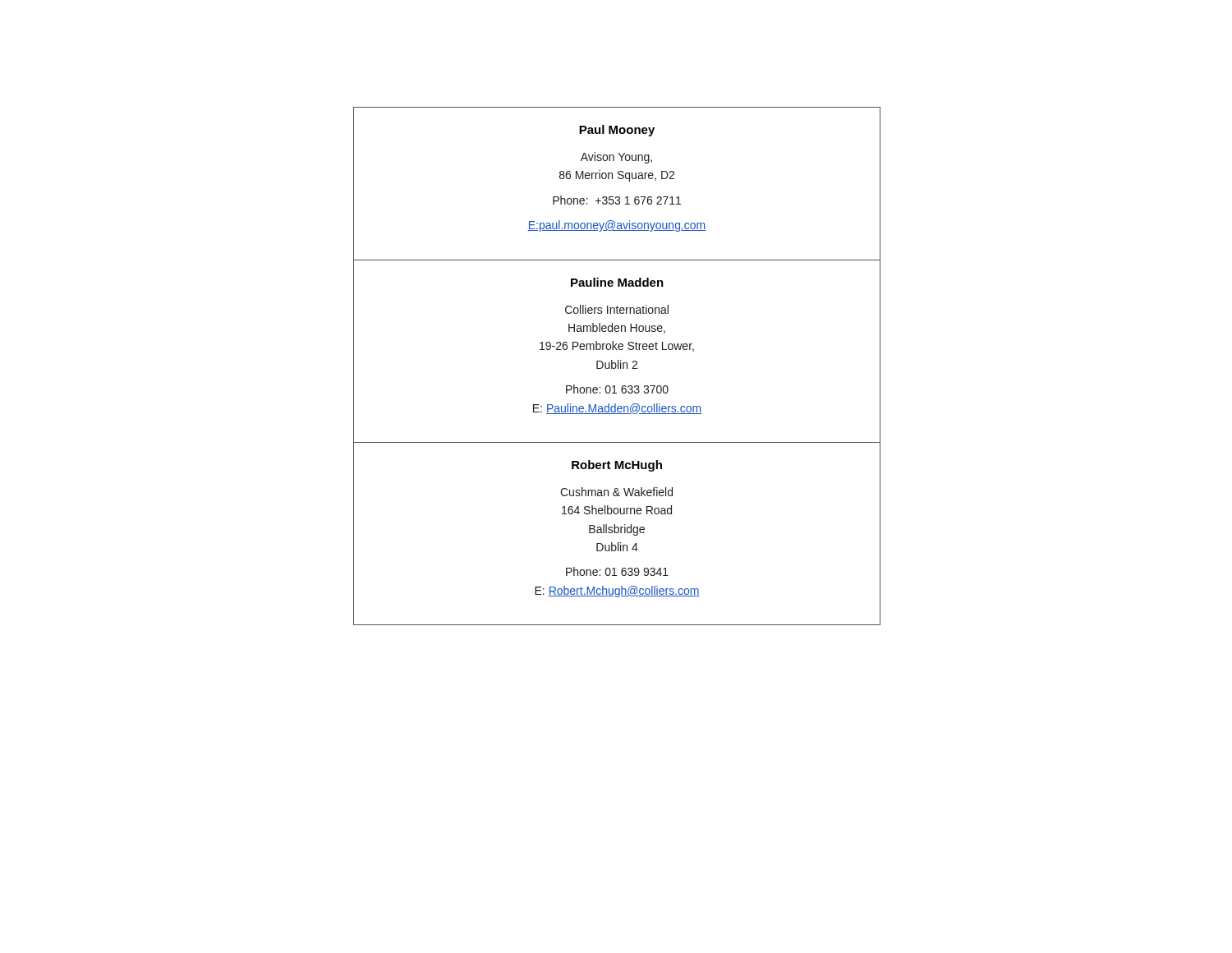Viewport: 1232px width, 953px height.
Task: Select the text block containing "Paul Mooney Avison Young,86 Merrion"
Action: pos(617,178)
